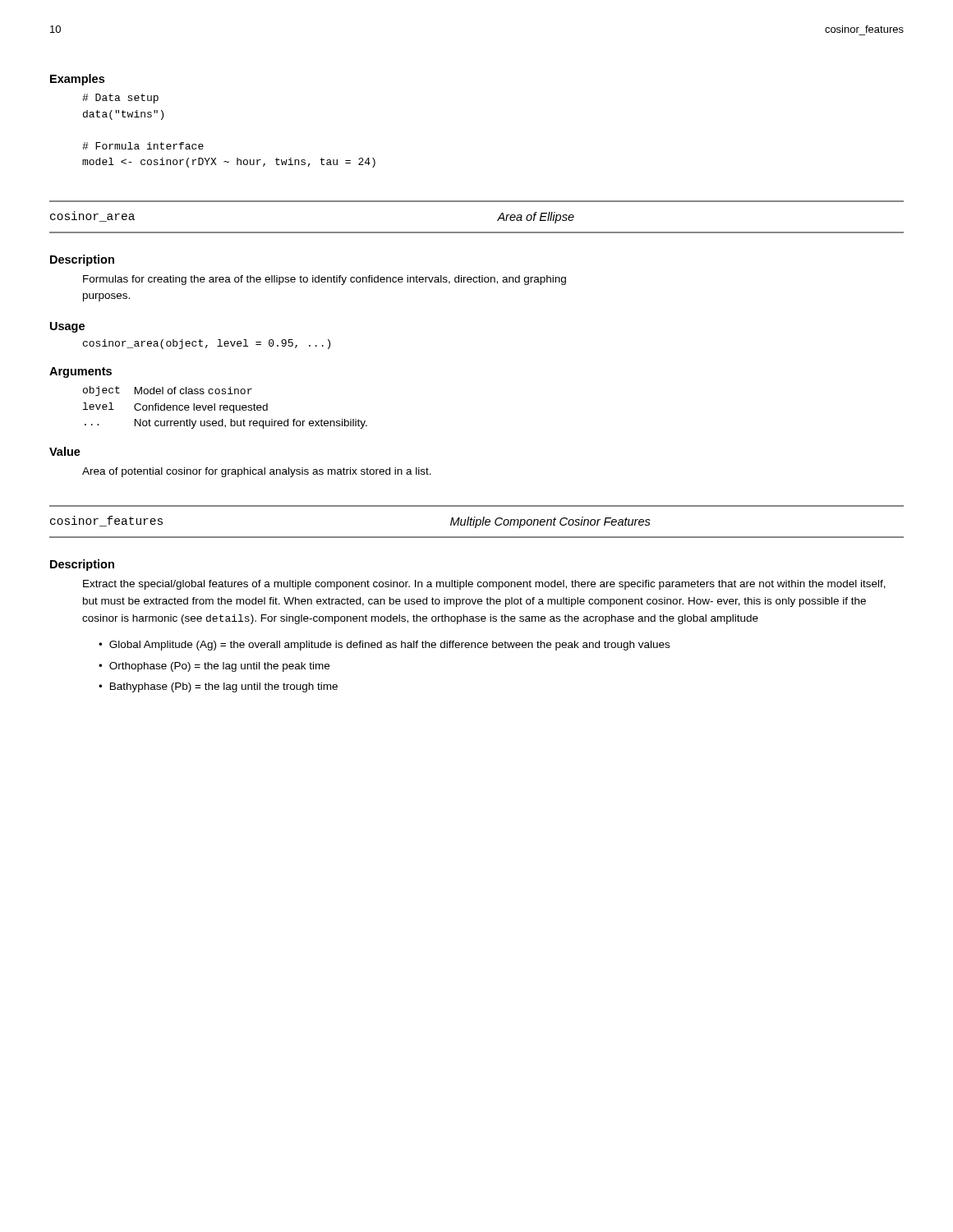Point to the element starting "Formulas for creating the area"
The width and height of the screenshot is (953, 1232).
pyautogui.click(x=324, y=287)
